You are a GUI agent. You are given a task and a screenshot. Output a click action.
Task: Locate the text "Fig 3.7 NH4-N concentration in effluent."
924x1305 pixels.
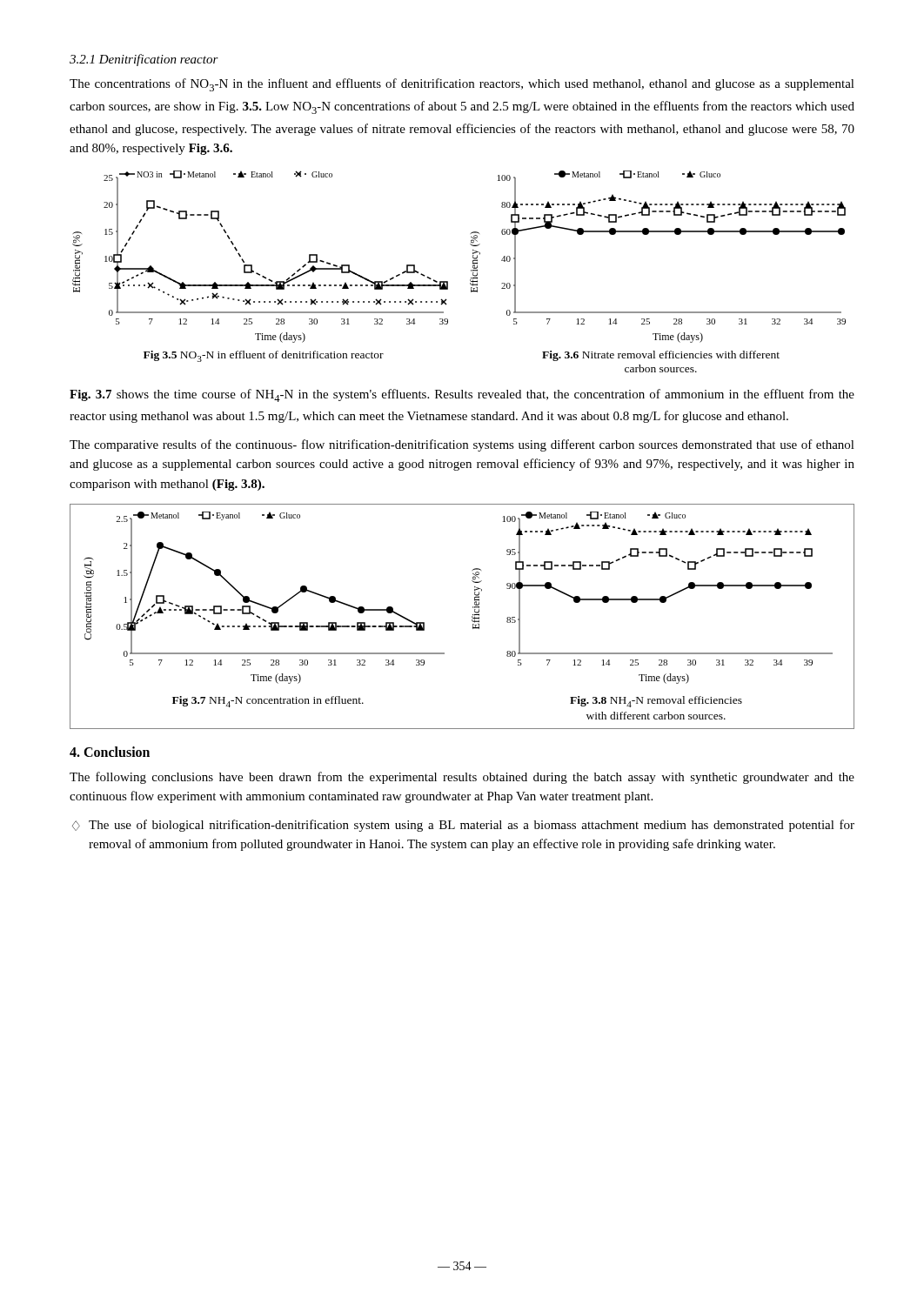pyautogui.click(x=268, y=701)
